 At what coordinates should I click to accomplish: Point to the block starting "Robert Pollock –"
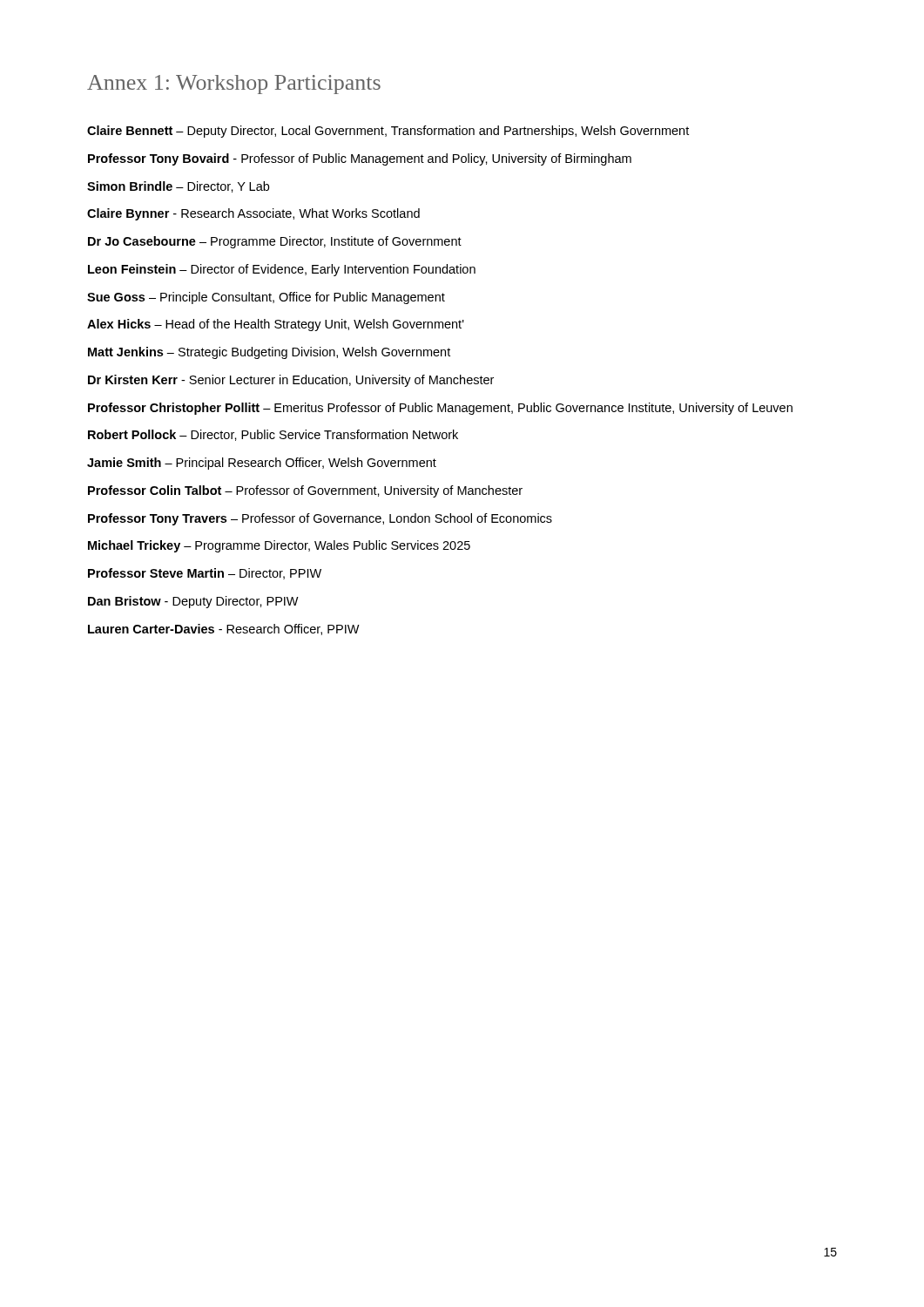tap(273, 435)
